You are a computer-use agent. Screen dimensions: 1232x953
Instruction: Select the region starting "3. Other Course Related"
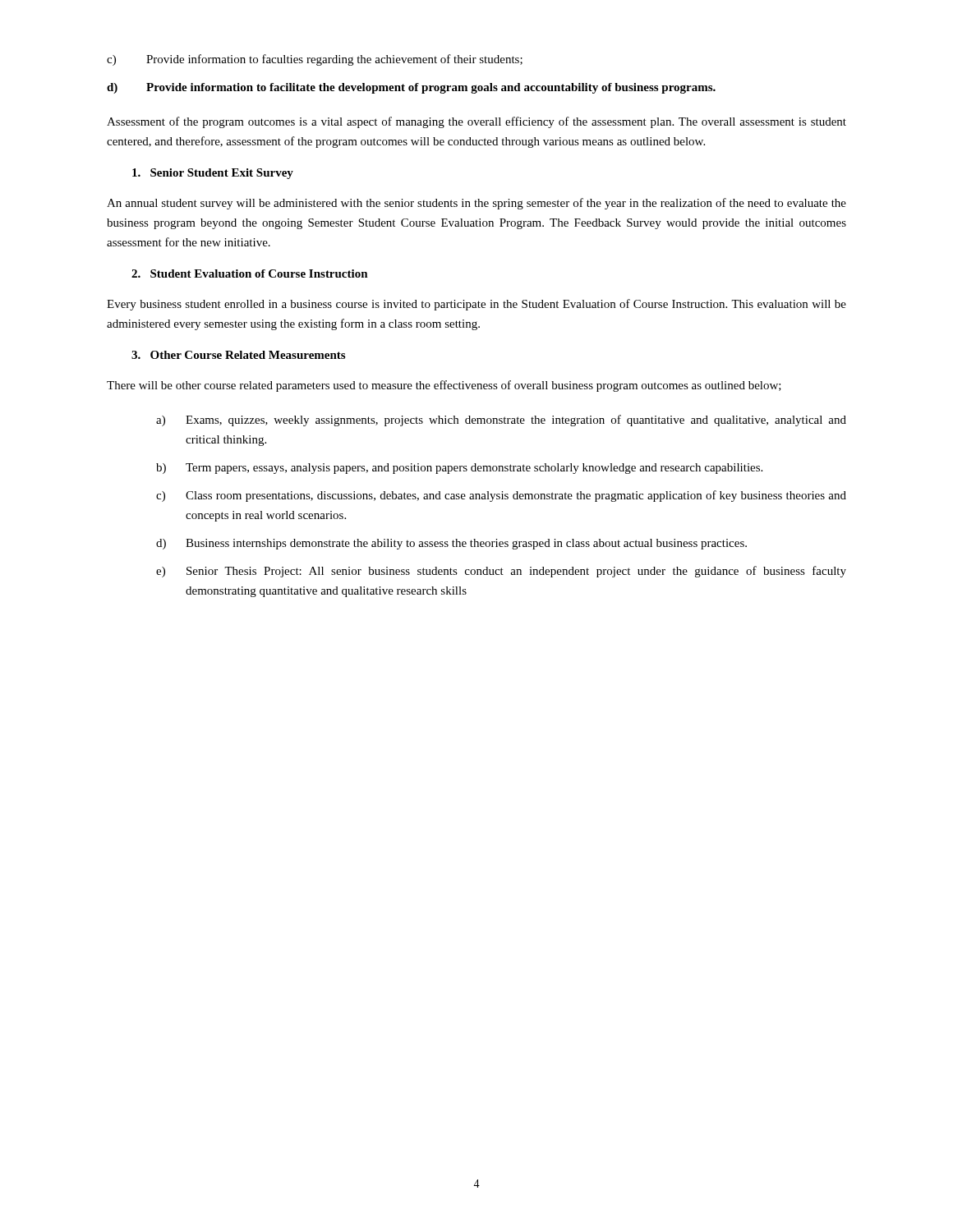click(238, 355)
